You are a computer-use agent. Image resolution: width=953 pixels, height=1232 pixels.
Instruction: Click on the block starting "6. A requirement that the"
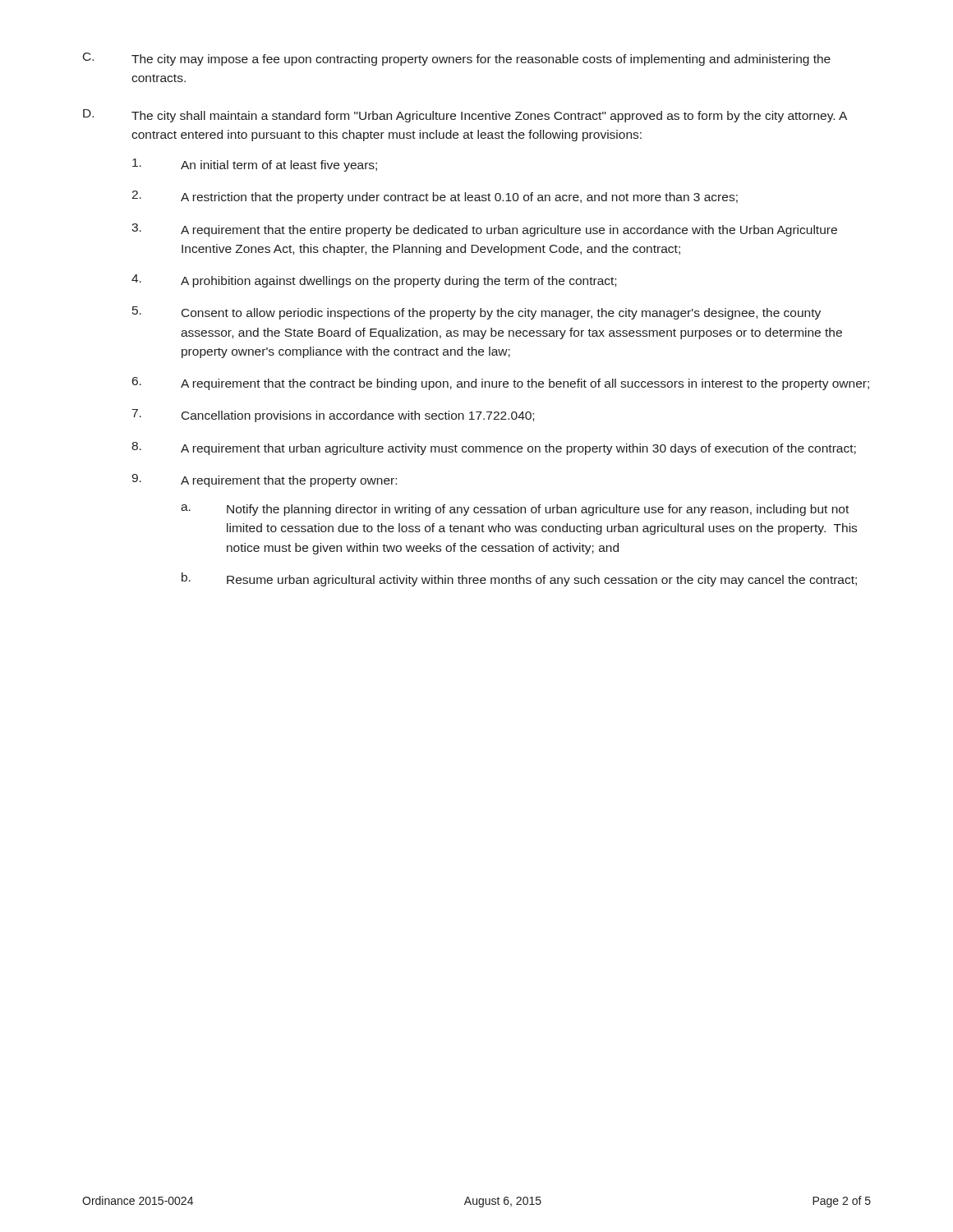click(501, 383)
